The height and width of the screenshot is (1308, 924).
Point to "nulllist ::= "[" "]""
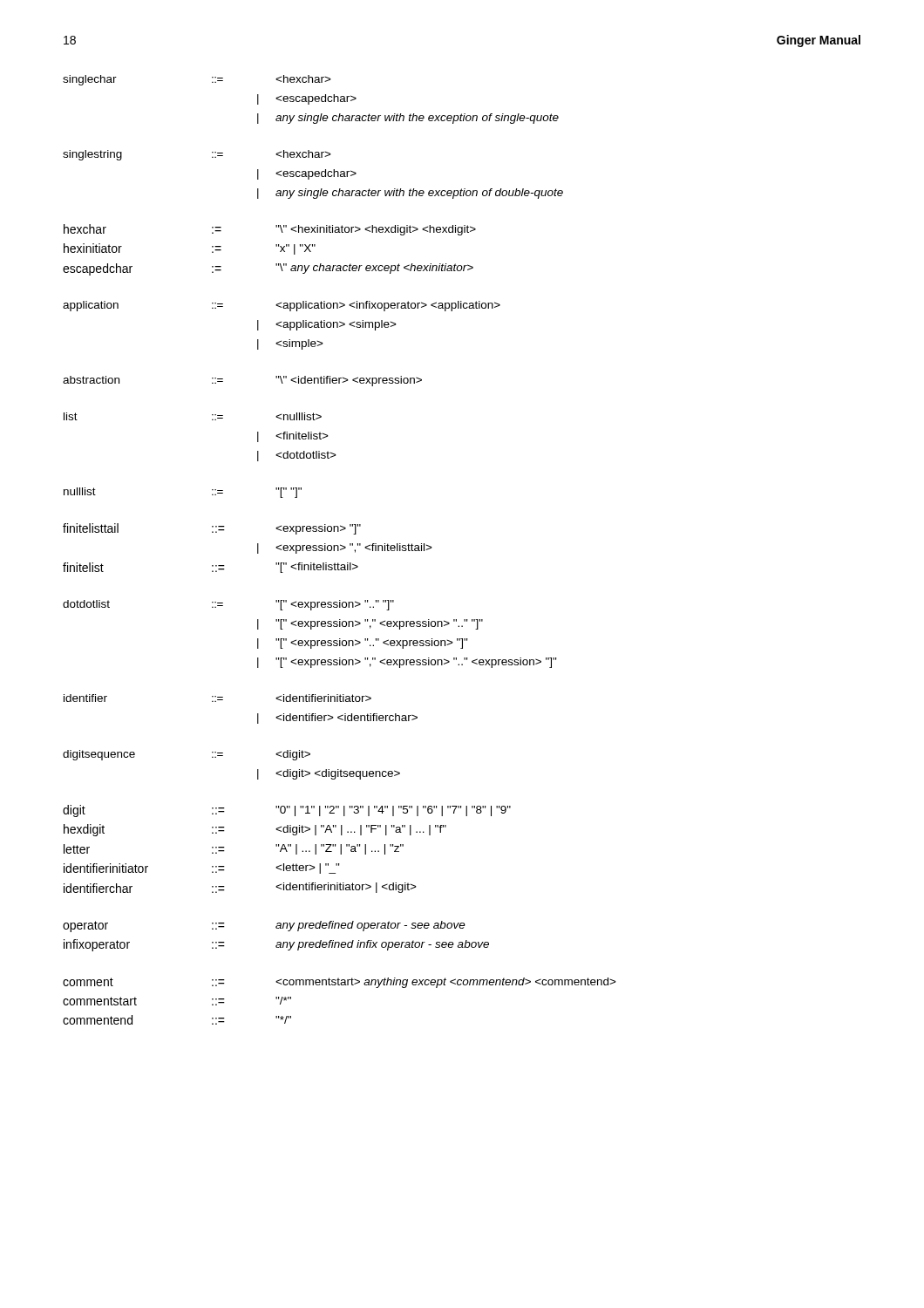click(x=80, y=492)
